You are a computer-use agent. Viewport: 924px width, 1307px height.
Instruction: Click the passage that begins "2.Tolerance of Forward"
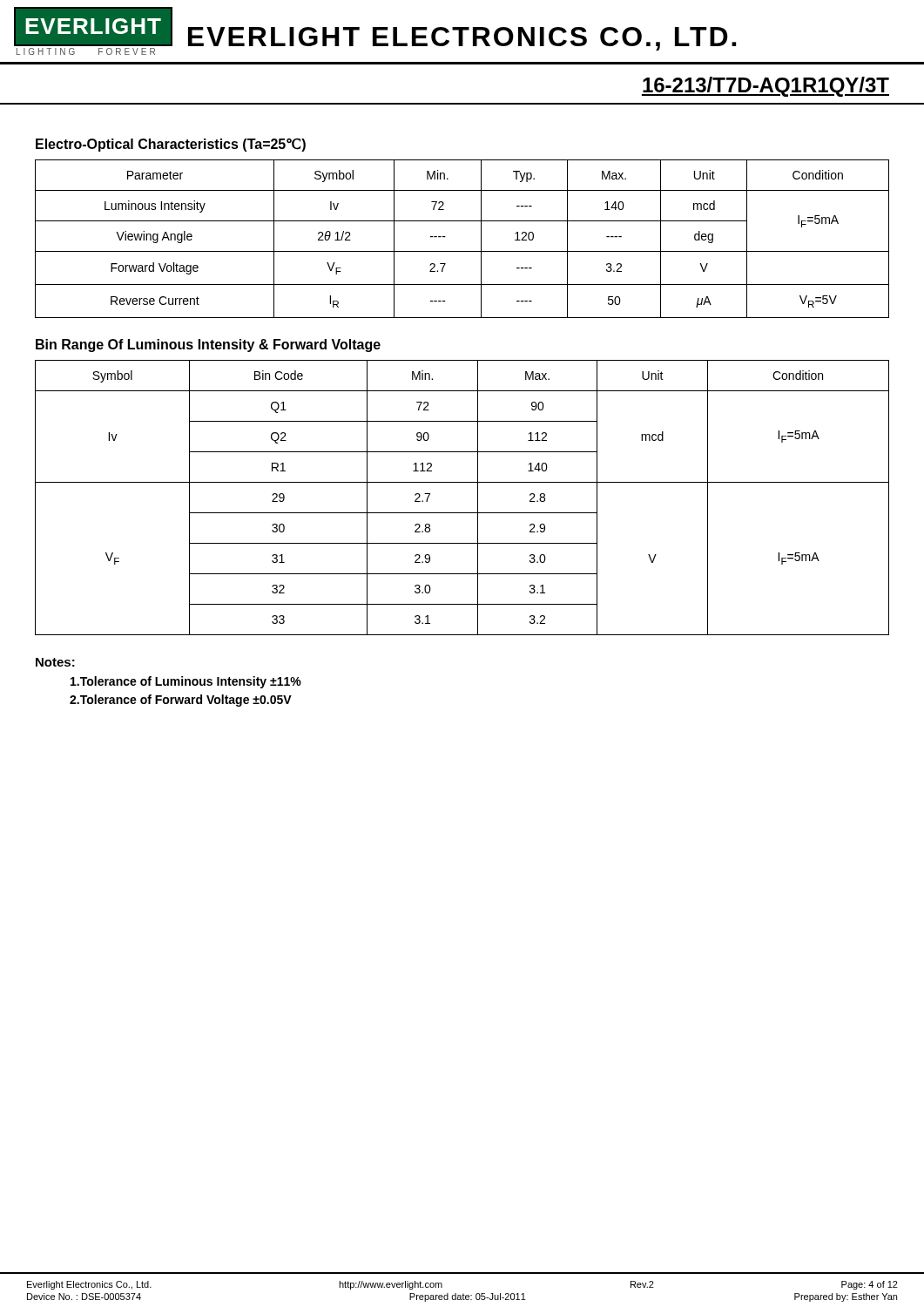181,699
